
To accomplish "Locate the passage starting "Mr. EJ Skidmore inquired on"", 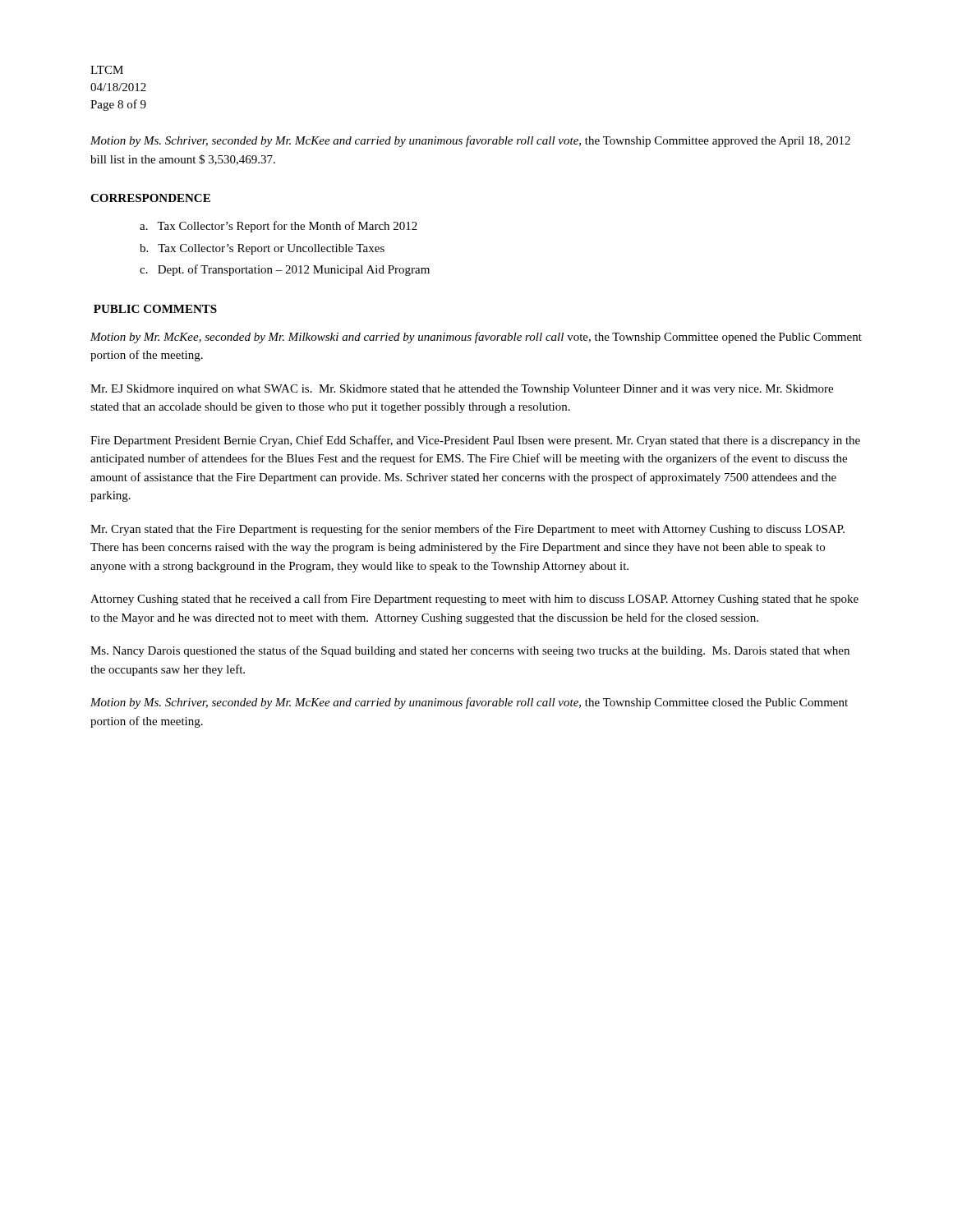I will [462, 397].
